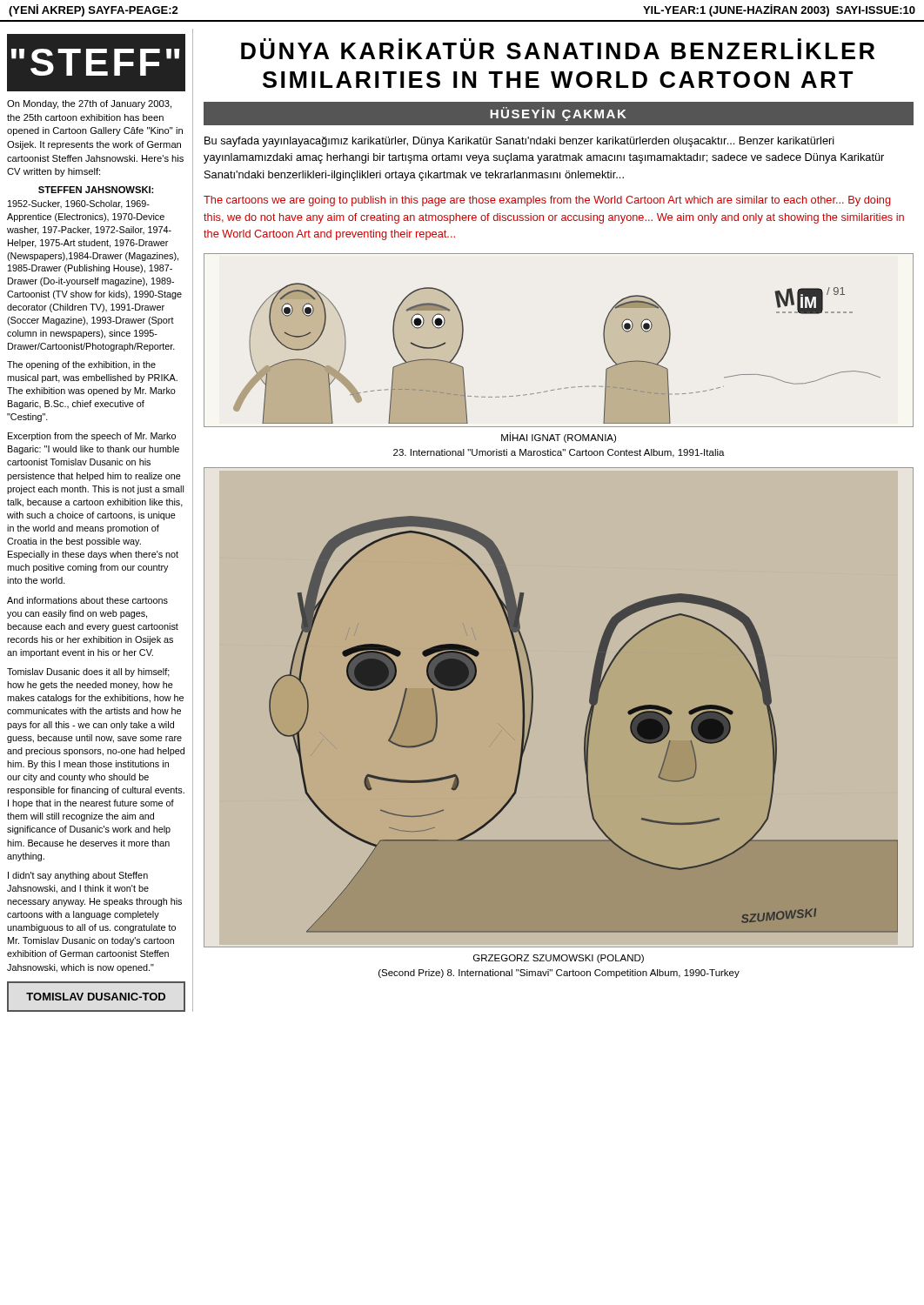This screenshot has height=1305, width=924.
Task: Point to the region starting "On Monday, the 27th"
Action: tap(95, 138)
